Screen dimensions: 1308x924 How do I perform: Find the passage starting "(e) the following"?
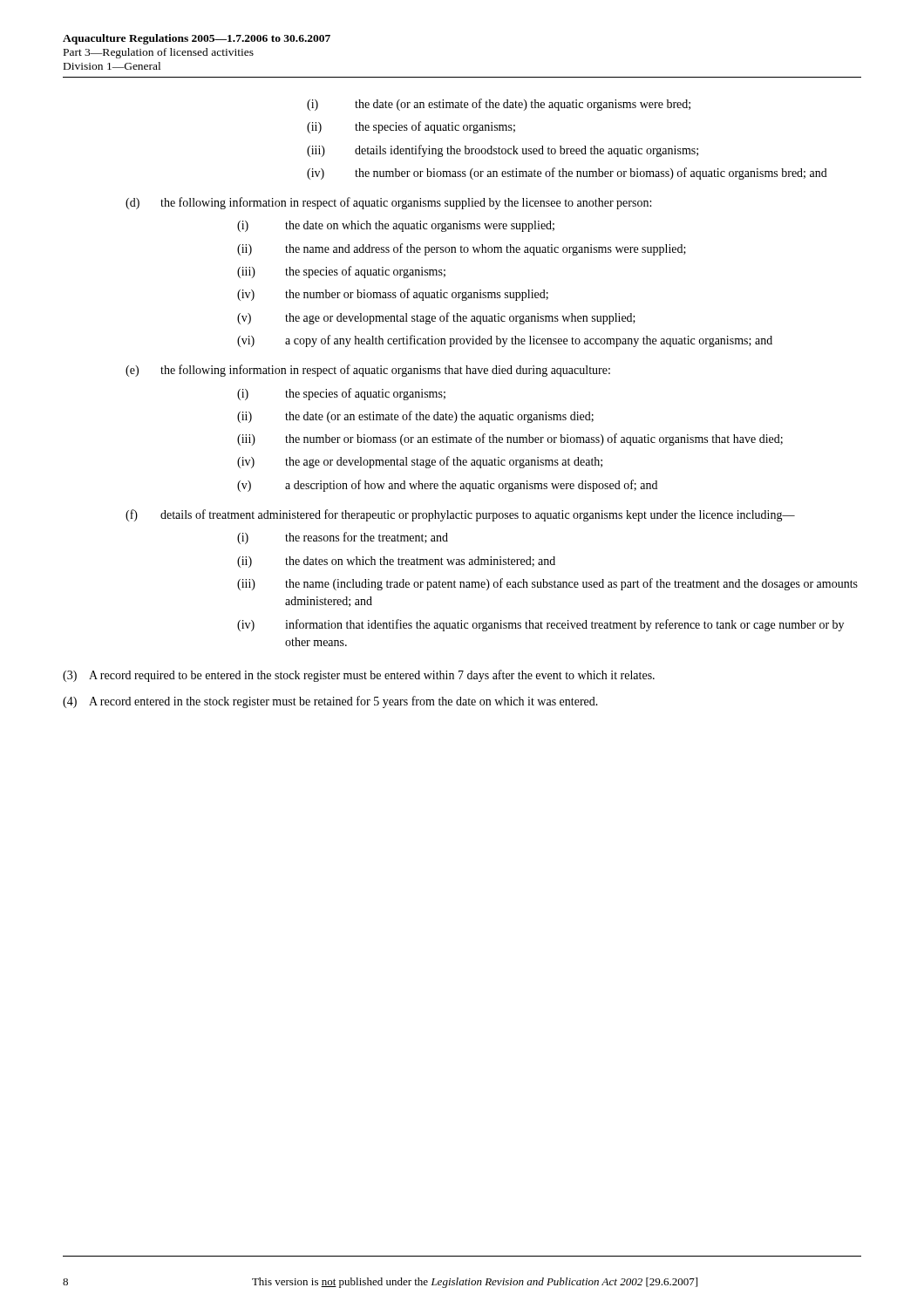click(462, 371)
